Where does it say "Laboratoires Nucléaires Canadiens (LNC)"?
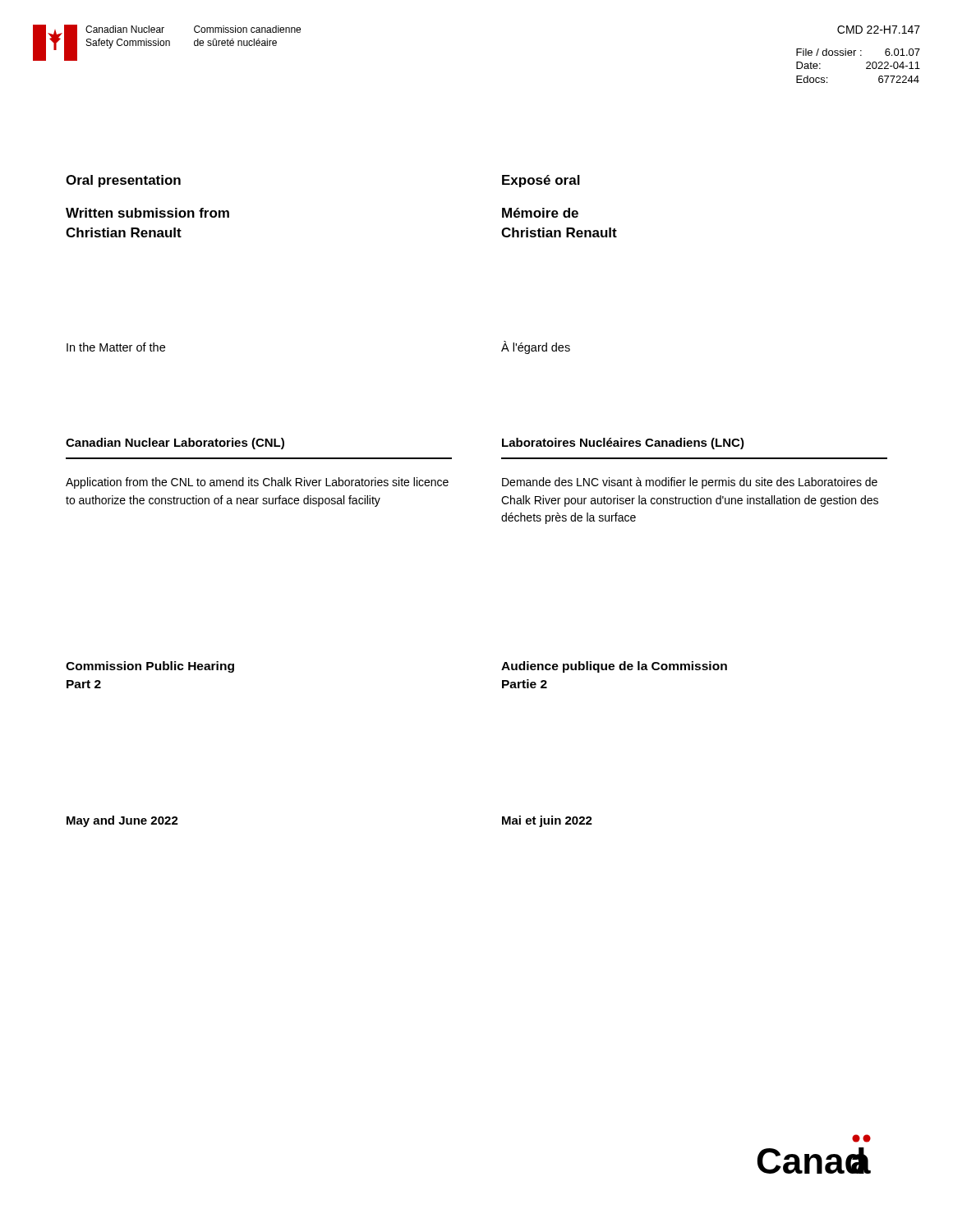The width and height of the screenshot is (953, 1232). 623,442
